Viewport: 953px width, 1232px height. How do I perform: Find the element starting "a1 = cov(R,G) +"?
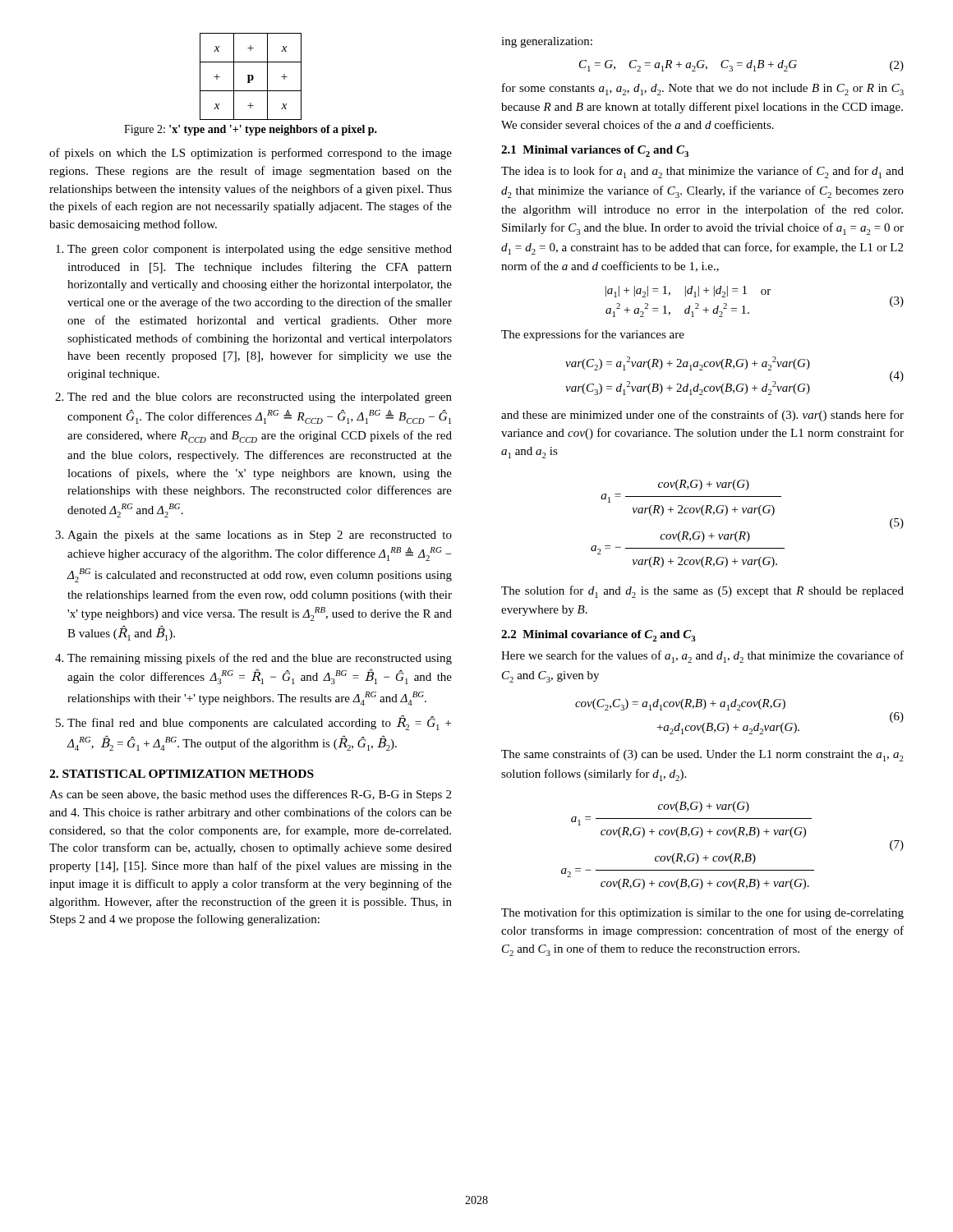747,522
